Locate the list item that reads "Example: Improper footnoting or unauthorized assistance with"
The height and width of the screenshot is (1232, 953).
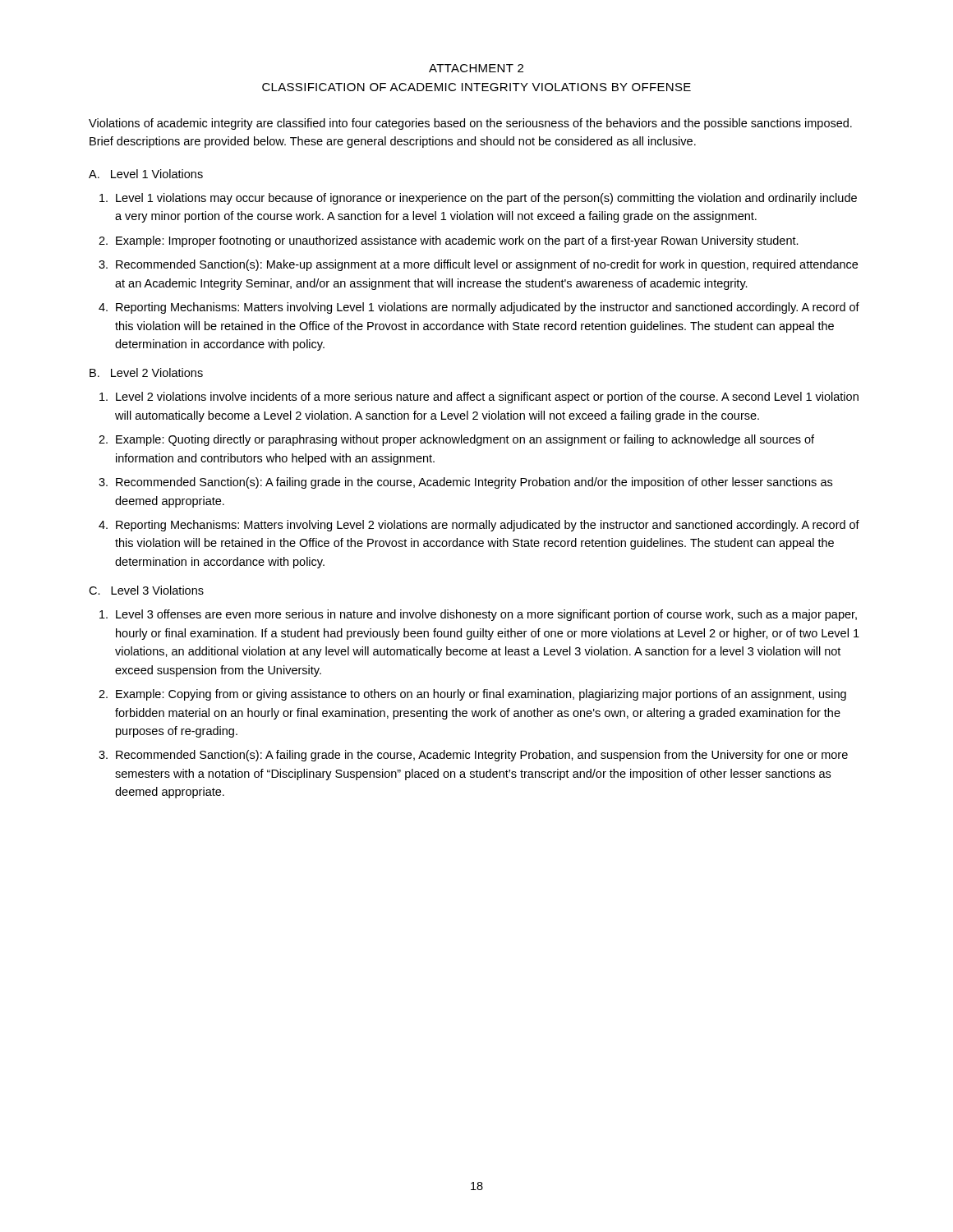[457, 240]
